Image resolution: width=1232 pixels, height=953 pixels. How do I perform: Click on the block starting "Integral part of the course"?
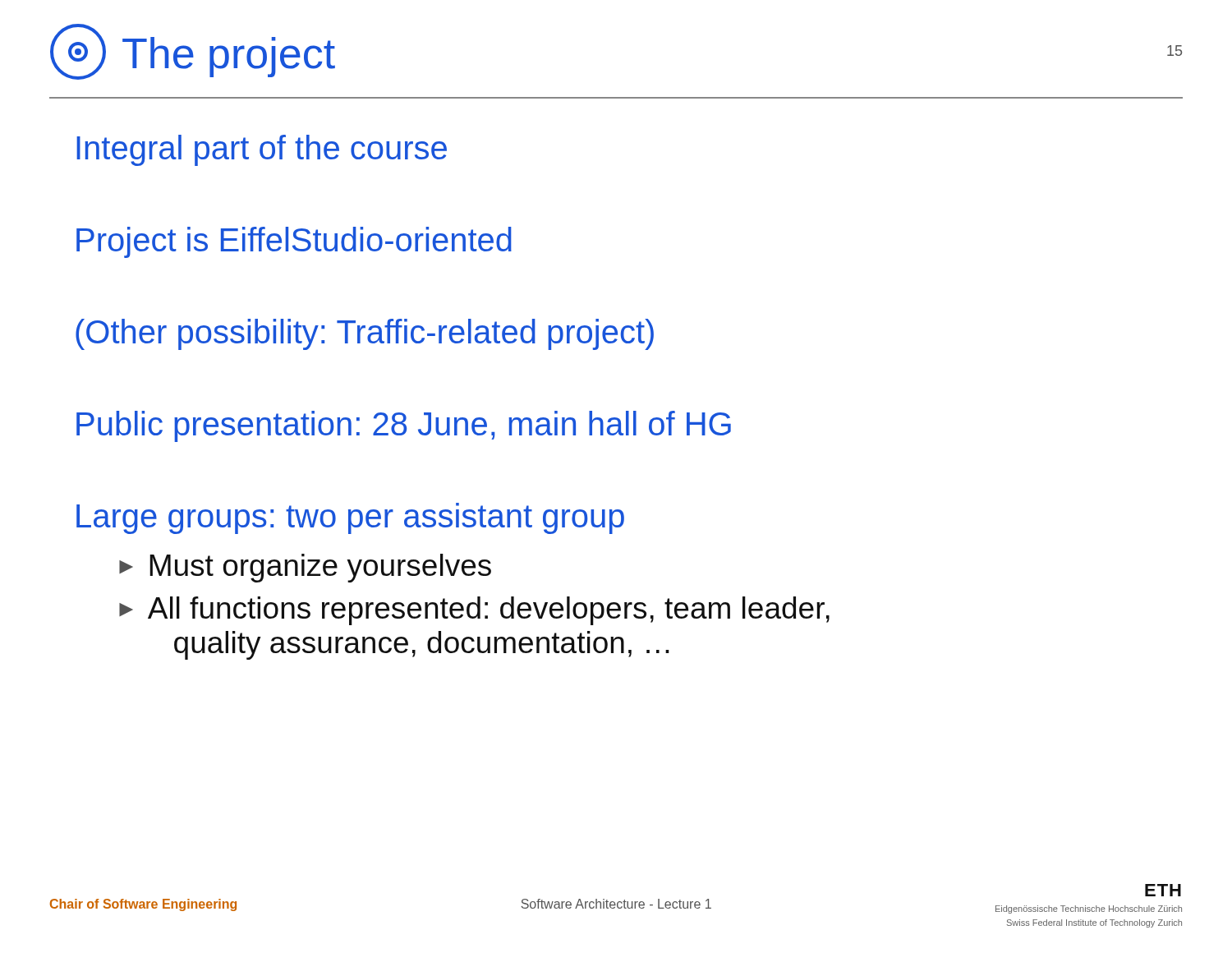point(261,148)
